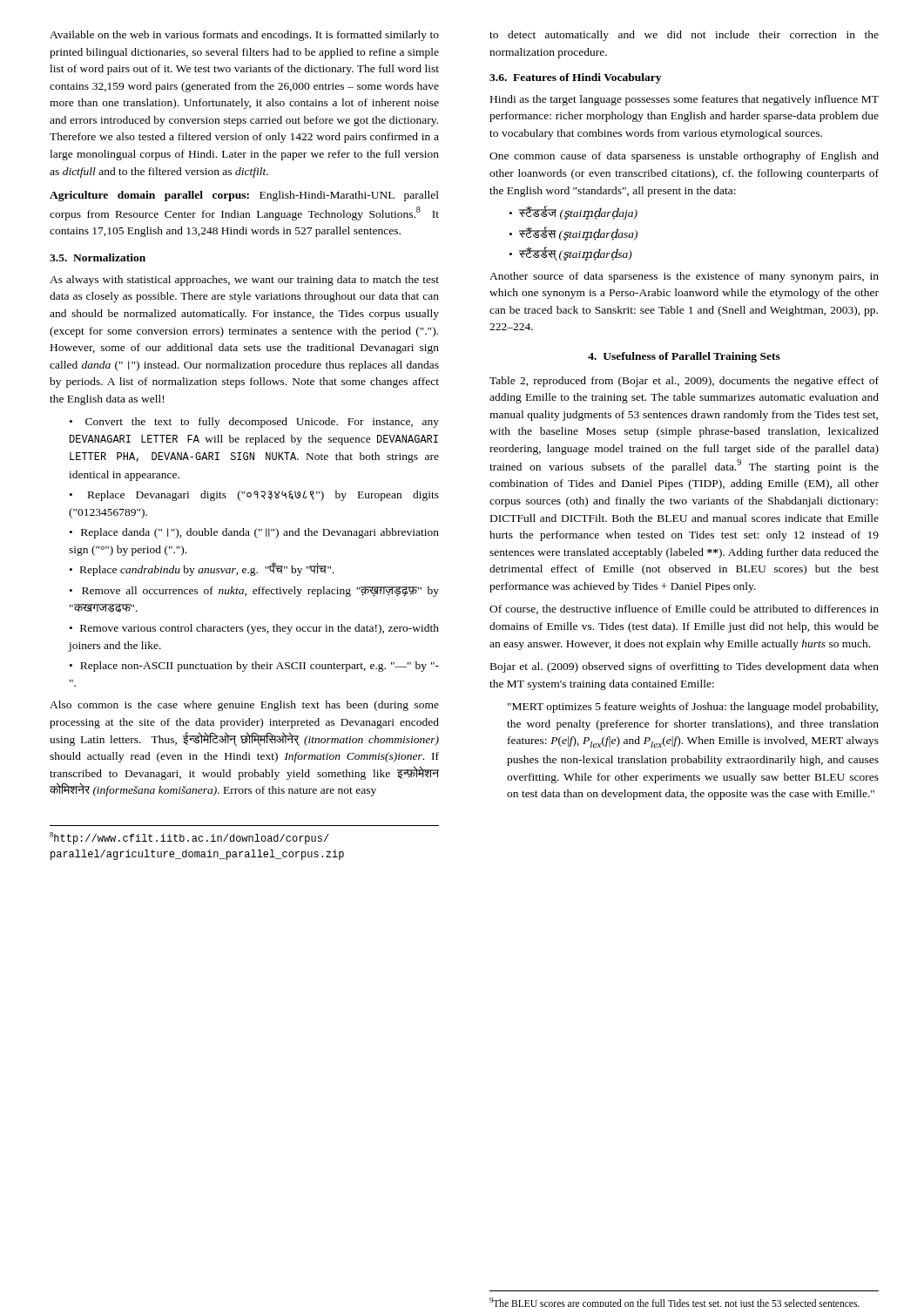Locate the region starting "• स्टैंडर्डज (s̥taim̥ḍarḍaja)"
The width and height of the screenshot is (924, 1307).
tap(573, 213)
